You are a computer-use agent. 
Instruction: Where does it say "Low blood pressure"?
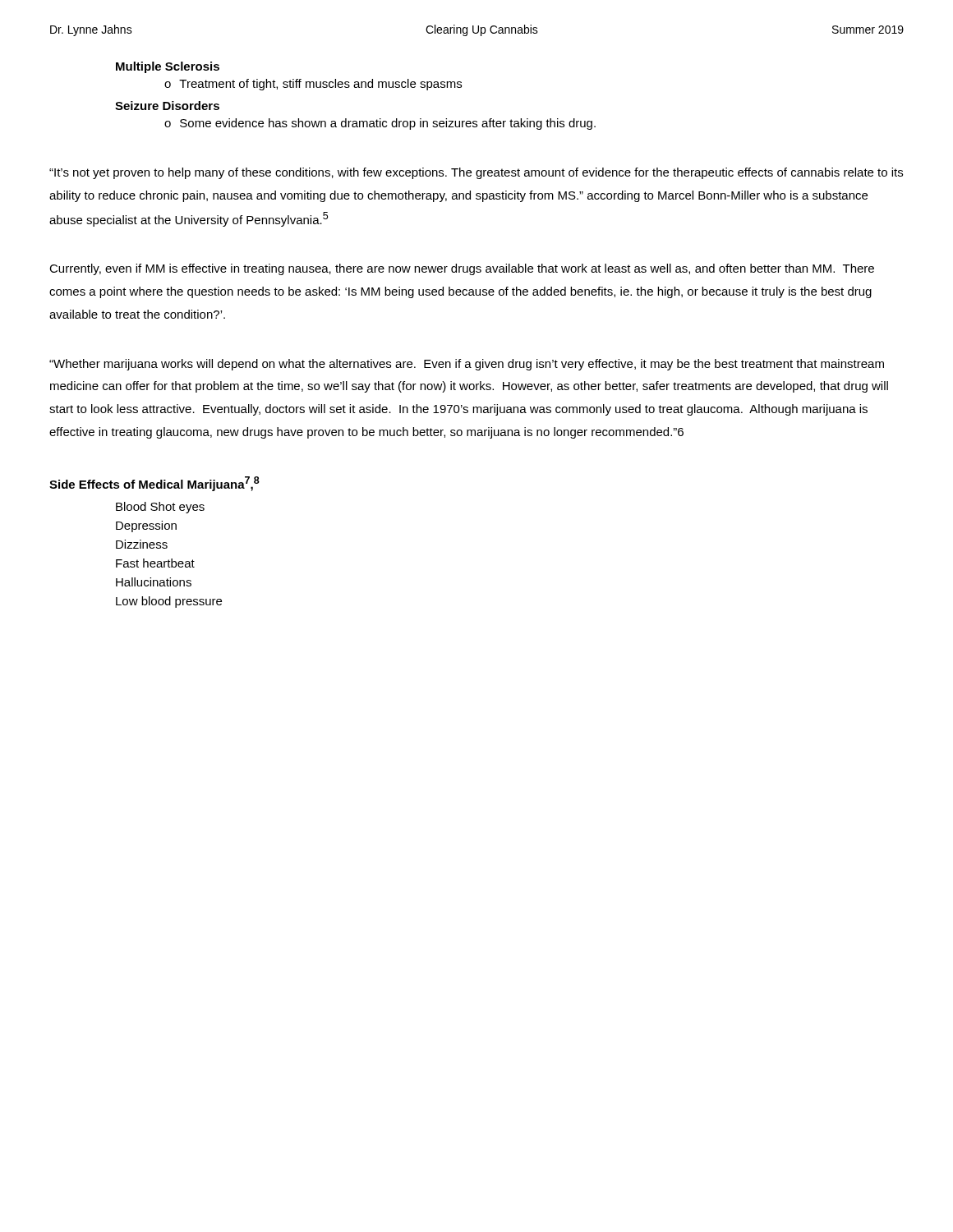(169, 600)
